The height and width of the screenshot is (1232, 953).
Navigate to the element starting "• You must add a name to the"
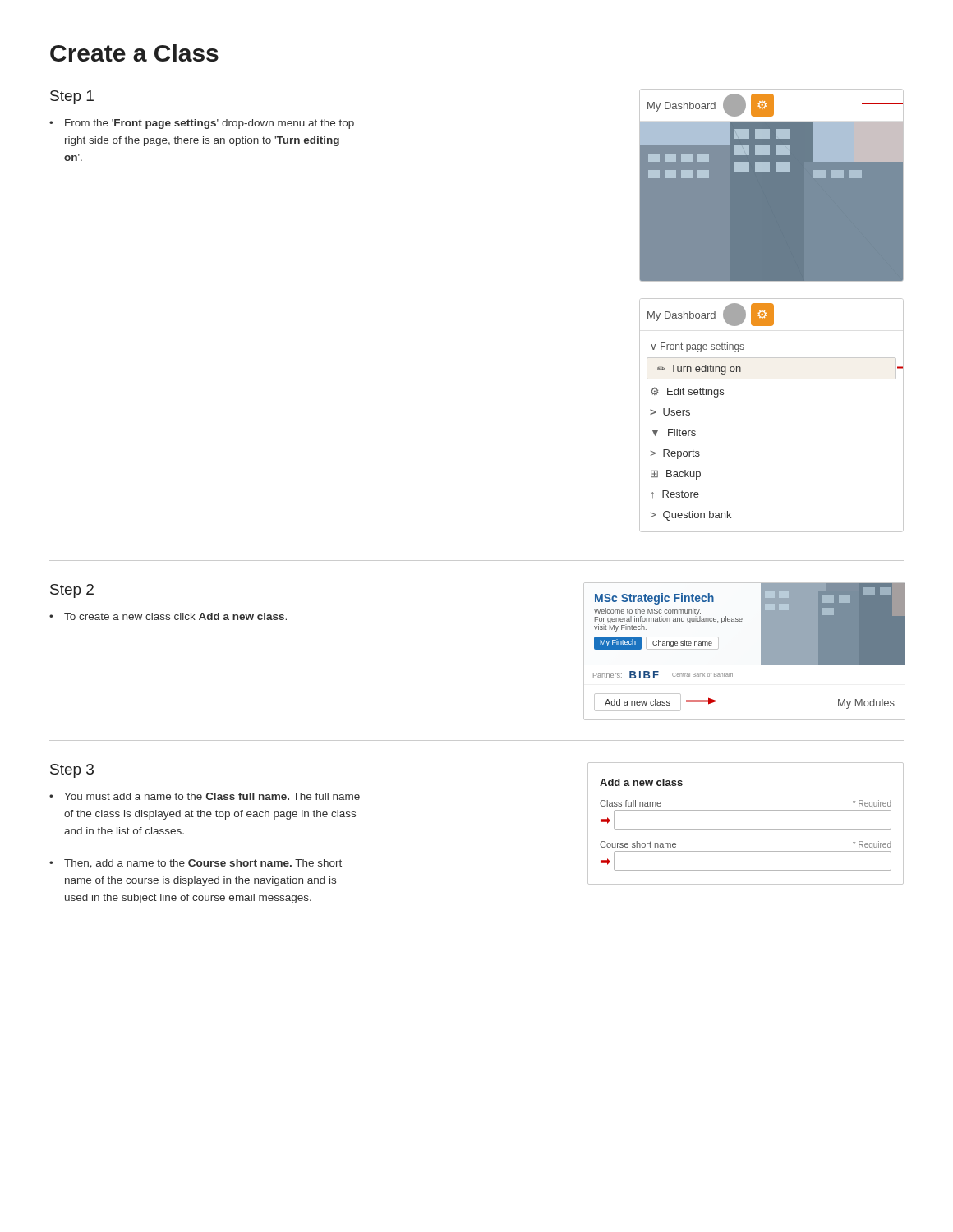[x=205, y=813]
